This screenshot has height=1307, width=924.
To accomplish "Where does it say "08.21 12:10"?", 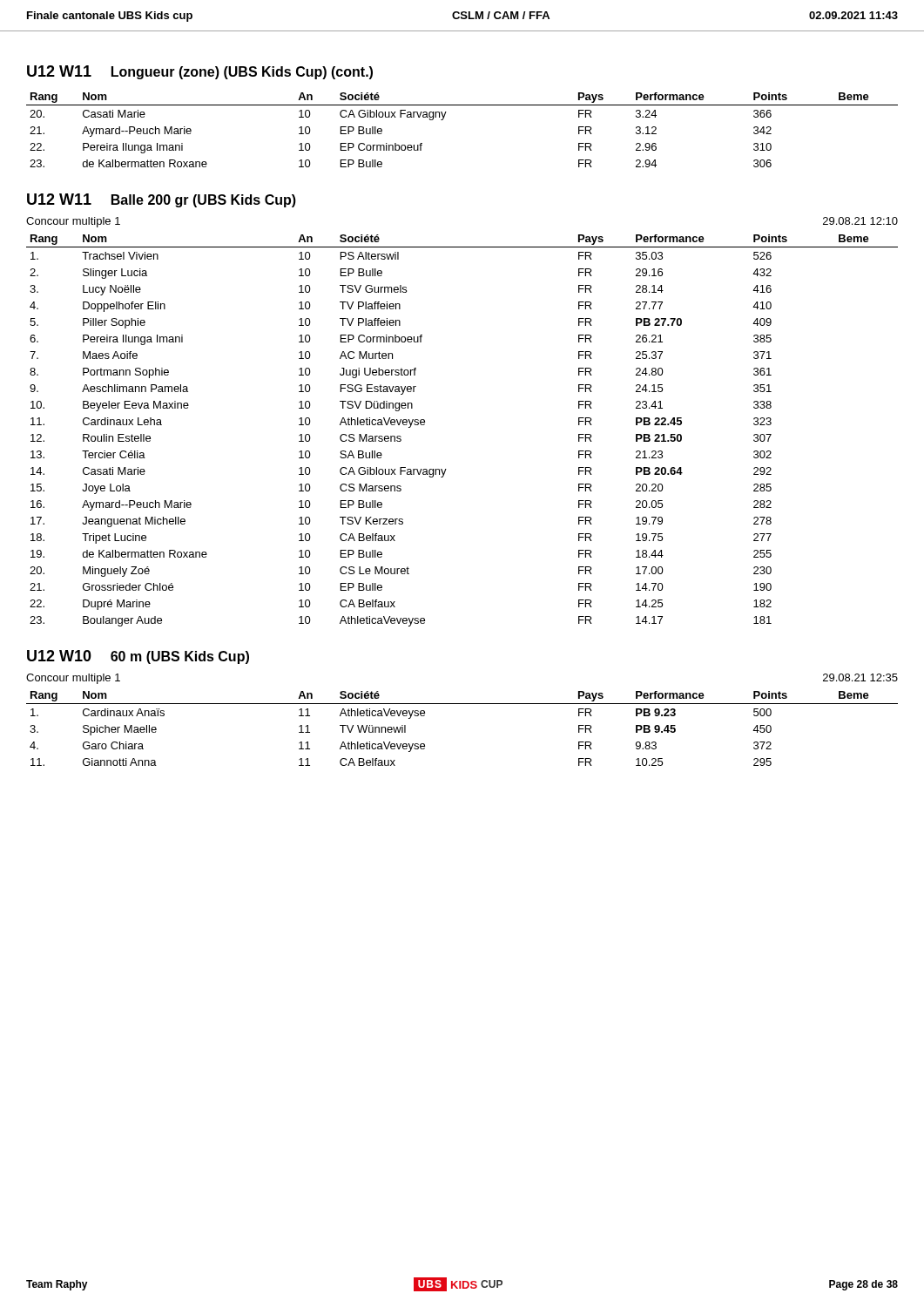I will tap(860, 221).
